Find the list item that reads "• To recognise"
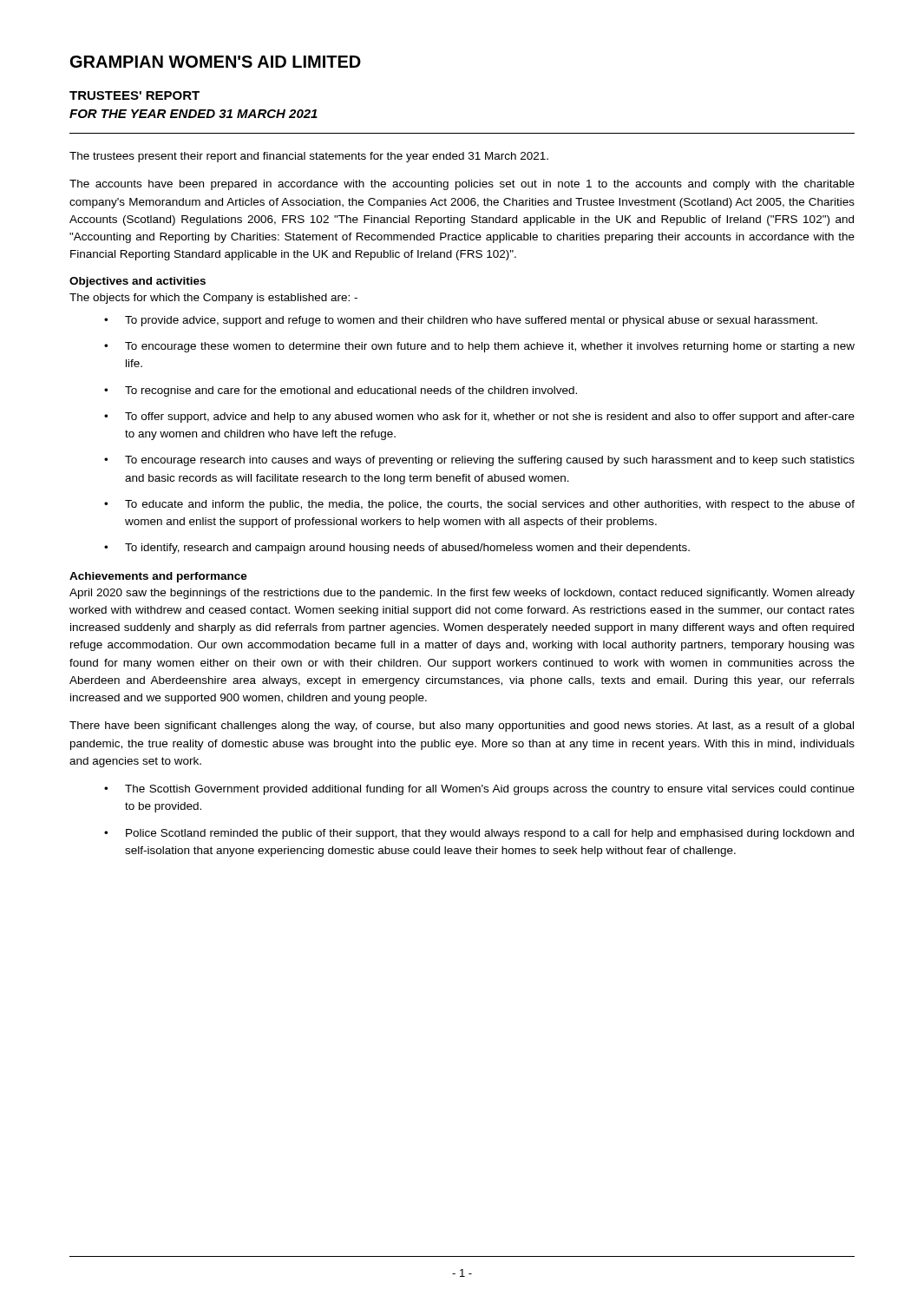The height and width of the screenshot is (1302, 924). (x=479, y=390)
